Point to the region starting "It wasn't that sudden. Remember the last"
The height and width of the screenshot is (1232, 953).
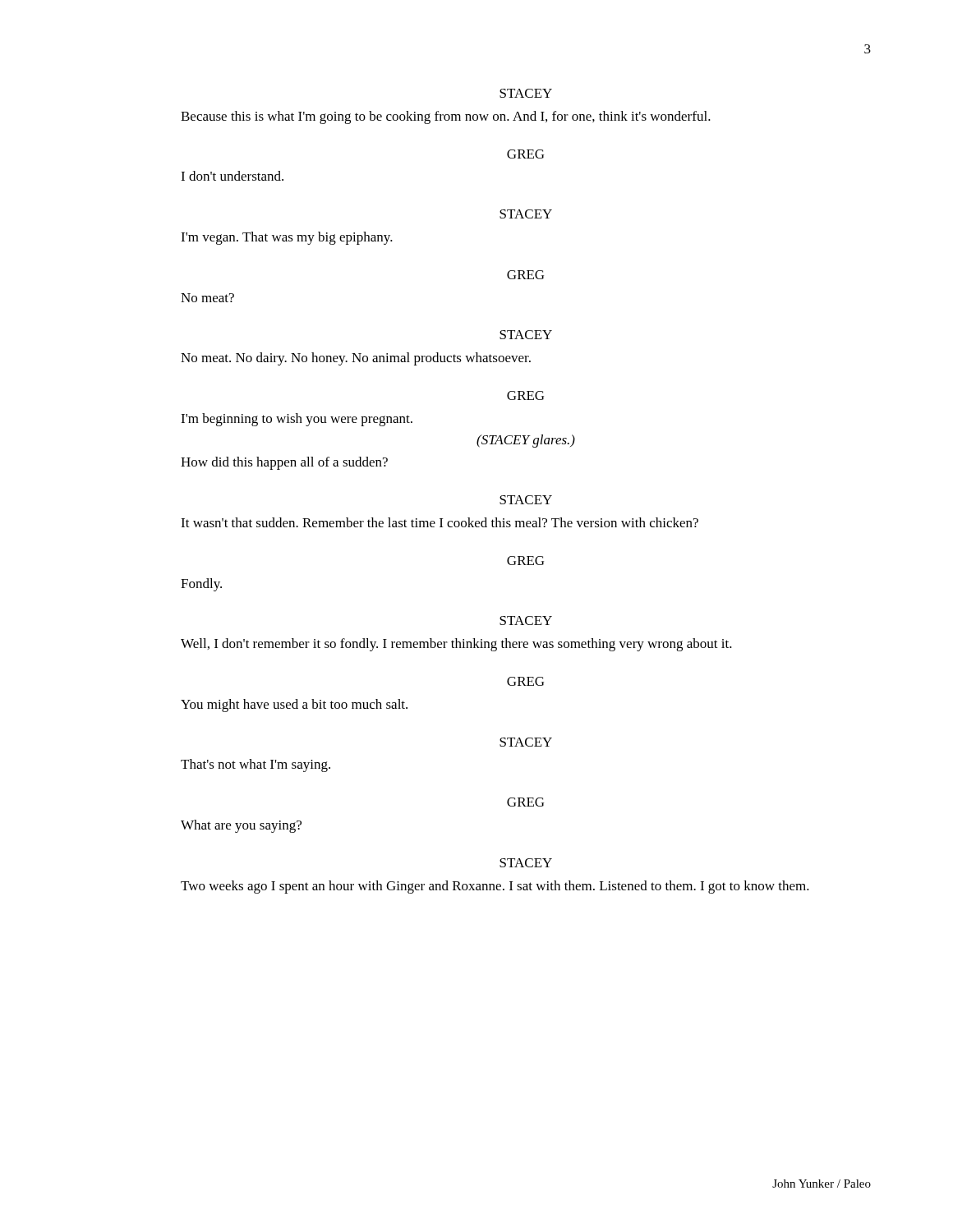[440, 523]
